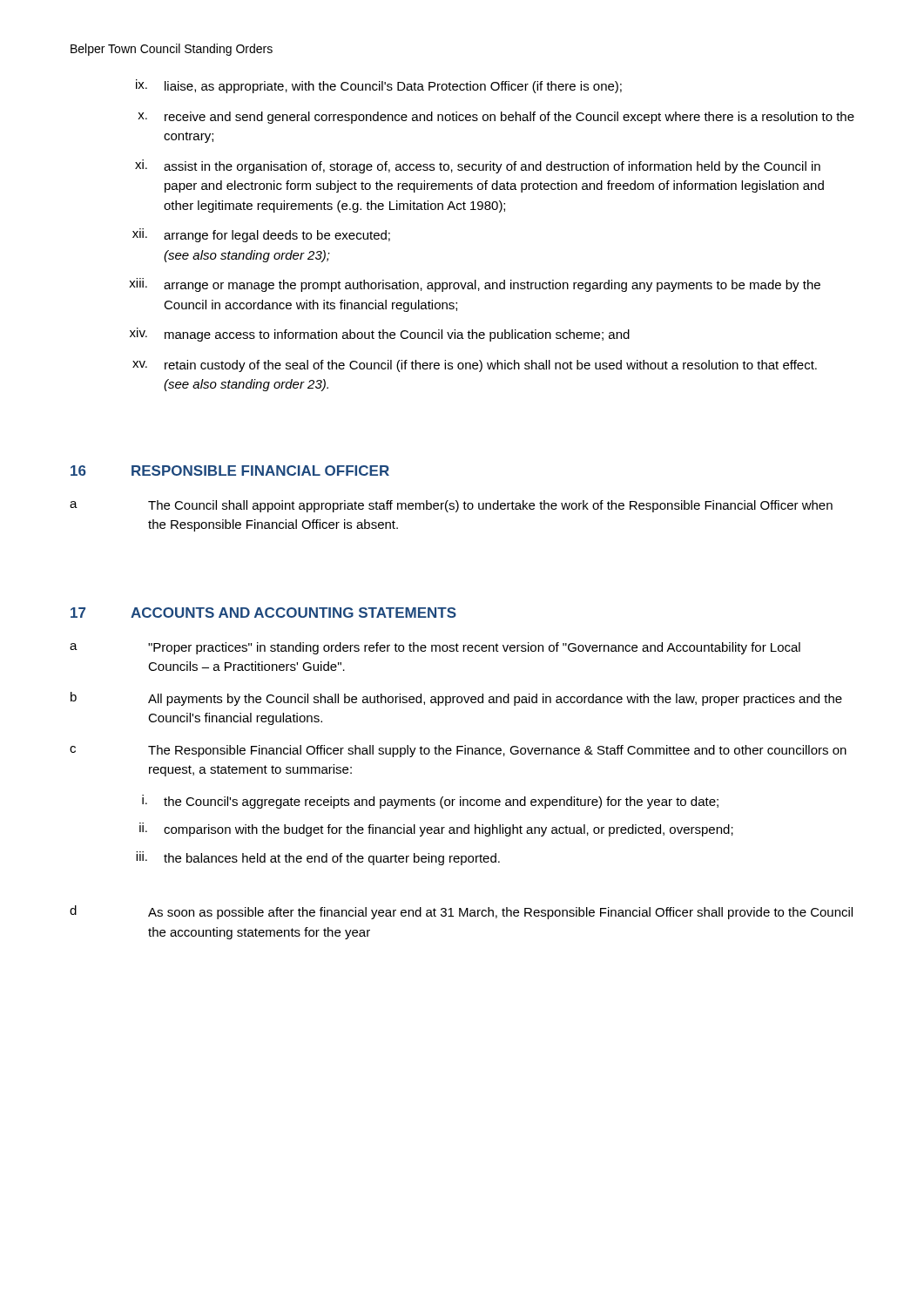
Task: Locate the passage starting "xii. arrange for legal"
Action: click(261, 235)
